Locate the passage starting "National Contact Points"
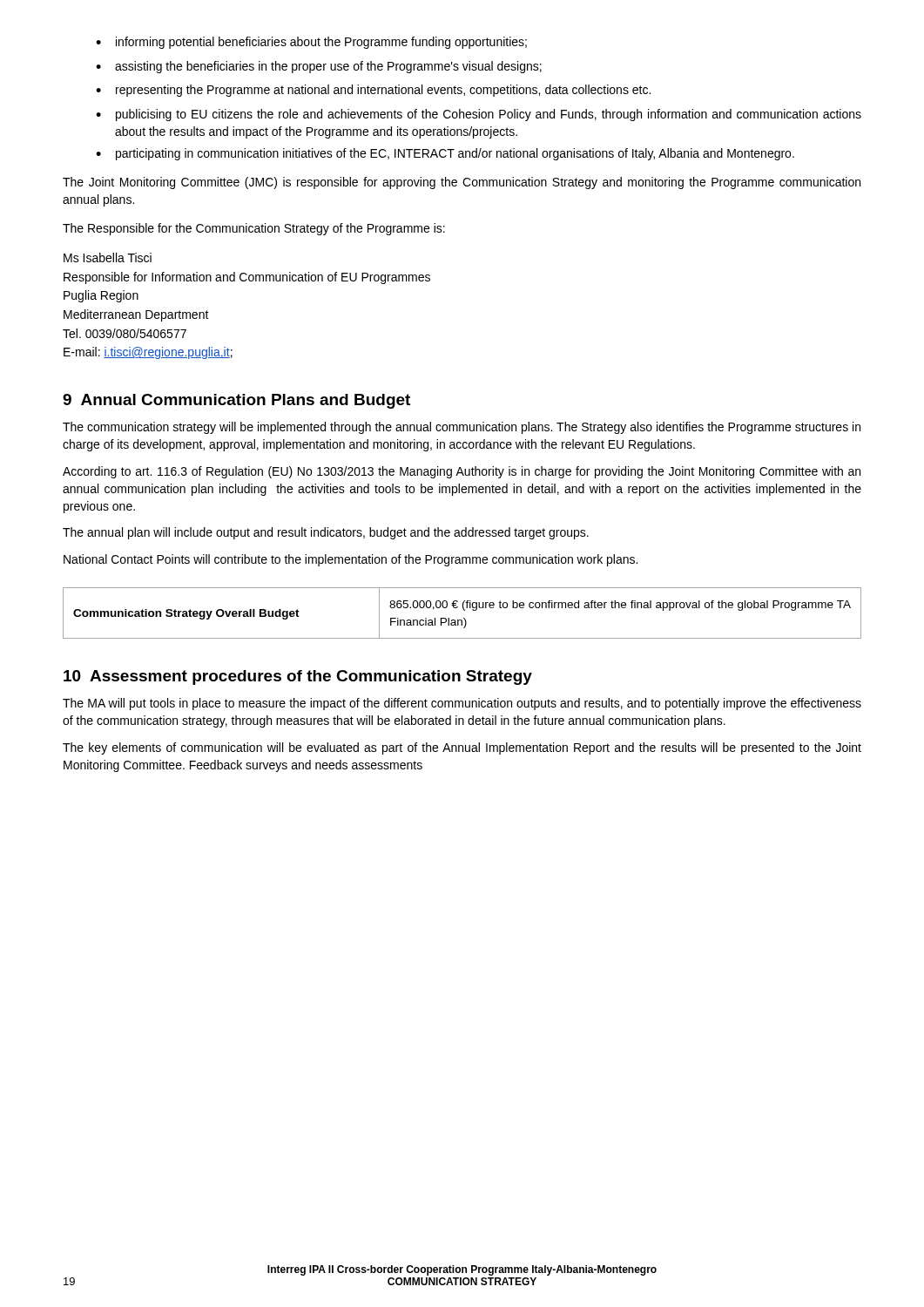 tap(351, 559)
